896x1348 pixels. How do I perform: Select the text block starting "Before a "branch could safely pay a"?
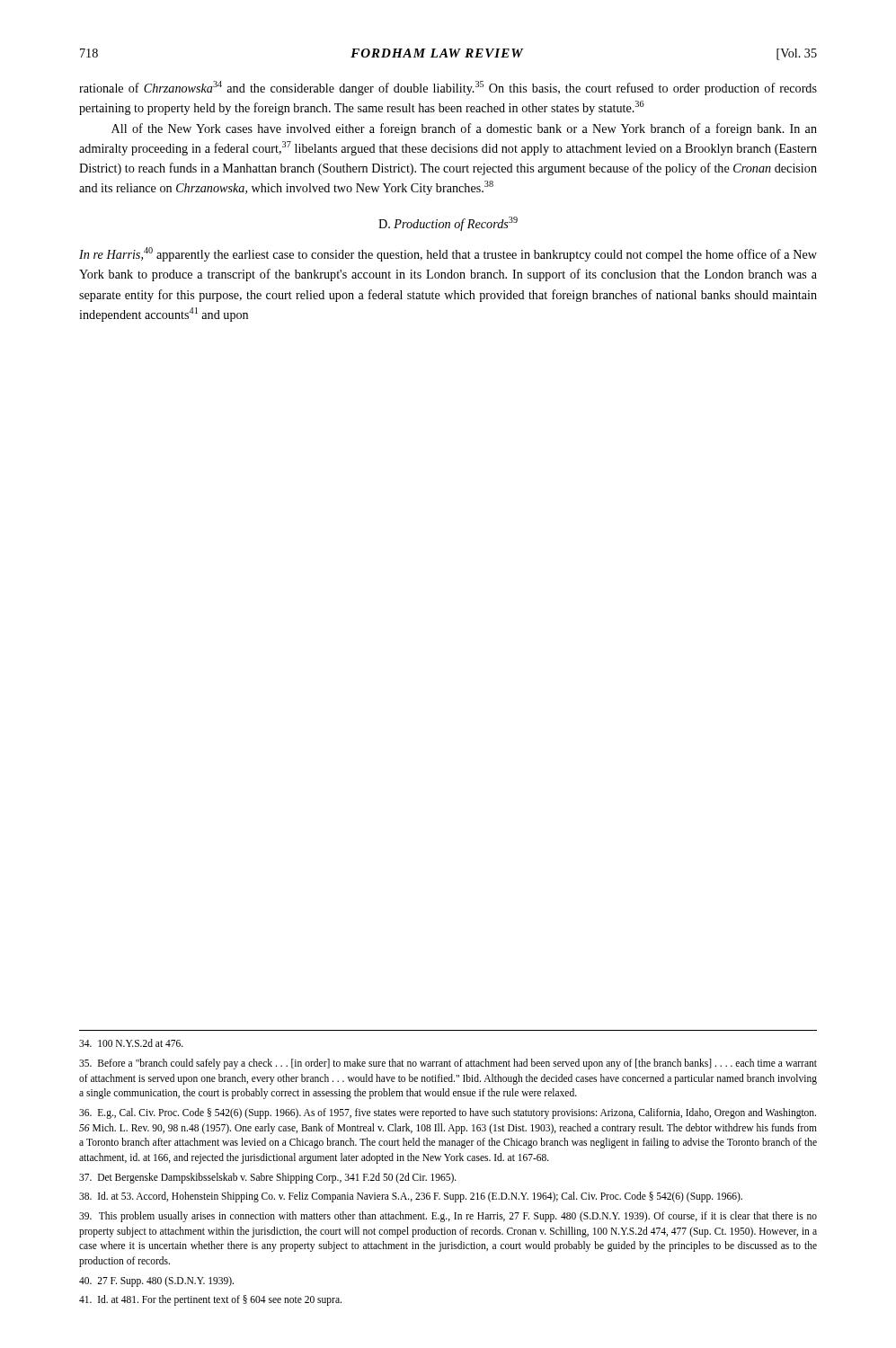click(448, 1078)
